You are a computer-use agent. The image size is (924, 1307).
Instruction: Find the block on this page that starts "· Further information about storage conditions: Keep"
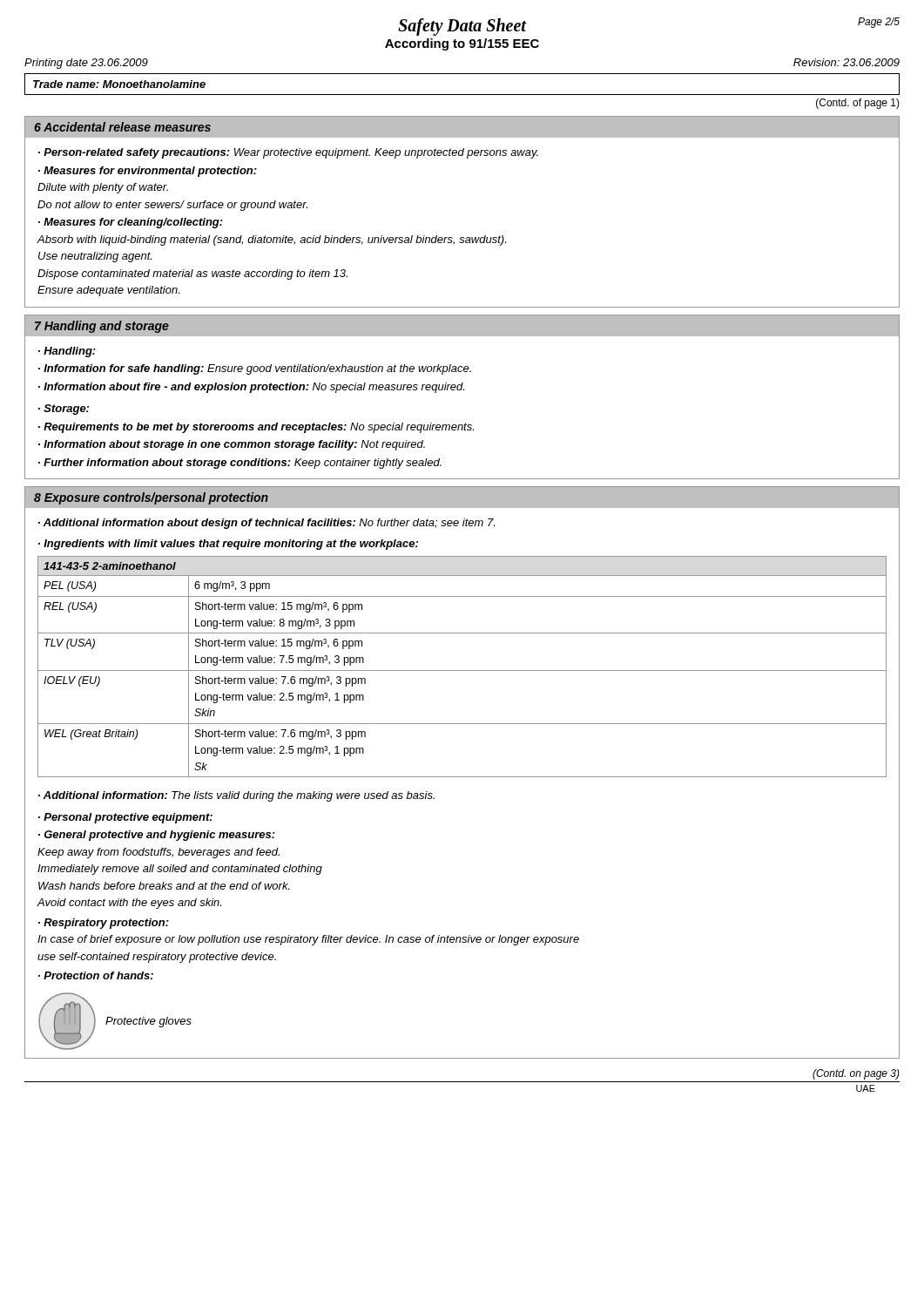click(x=240, y=462)
